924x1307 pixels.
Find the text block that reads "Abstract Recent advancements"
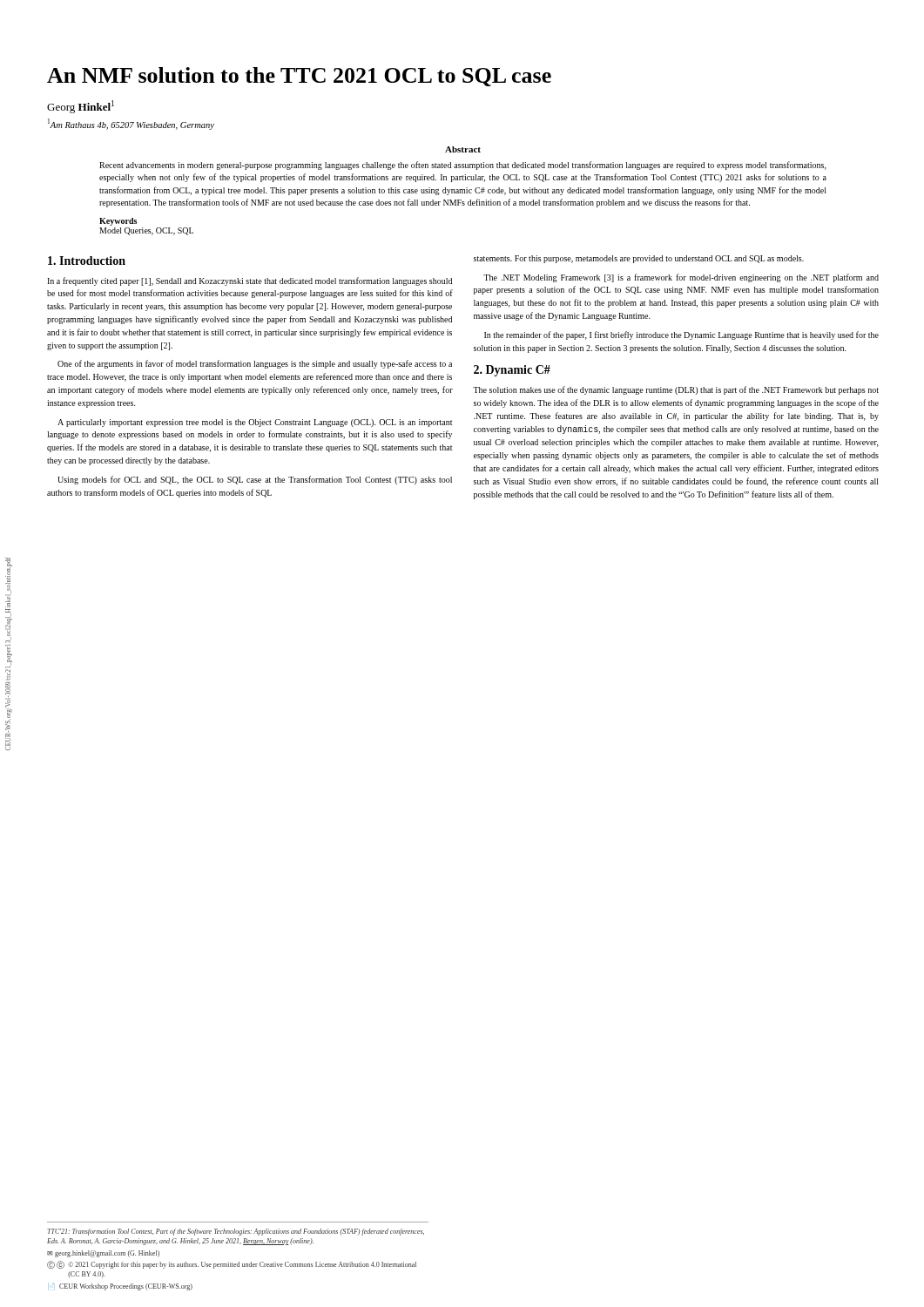463,189
